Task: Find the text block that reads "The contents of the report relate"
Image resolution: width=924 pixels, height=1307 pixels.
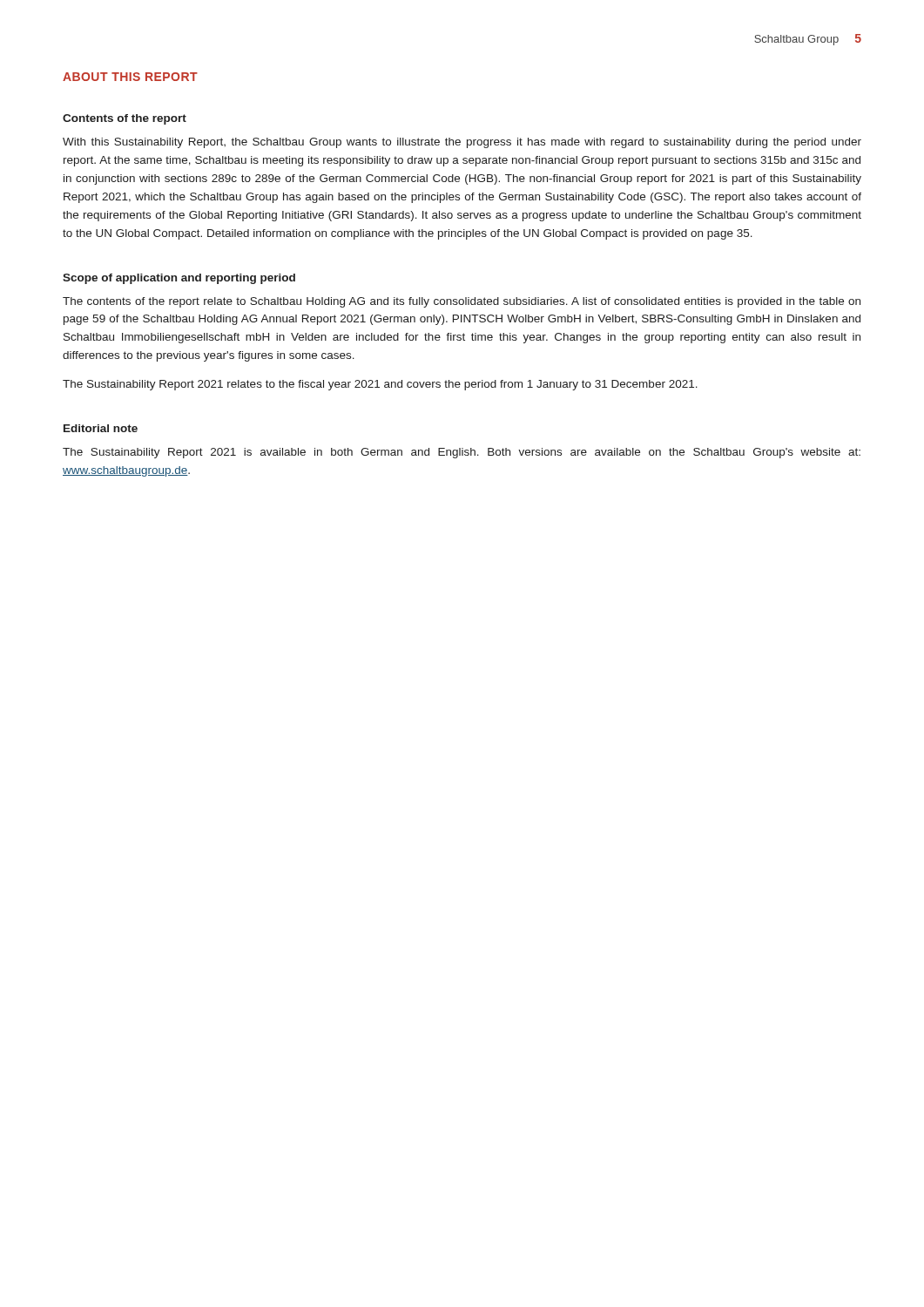Action: point(462,328)
